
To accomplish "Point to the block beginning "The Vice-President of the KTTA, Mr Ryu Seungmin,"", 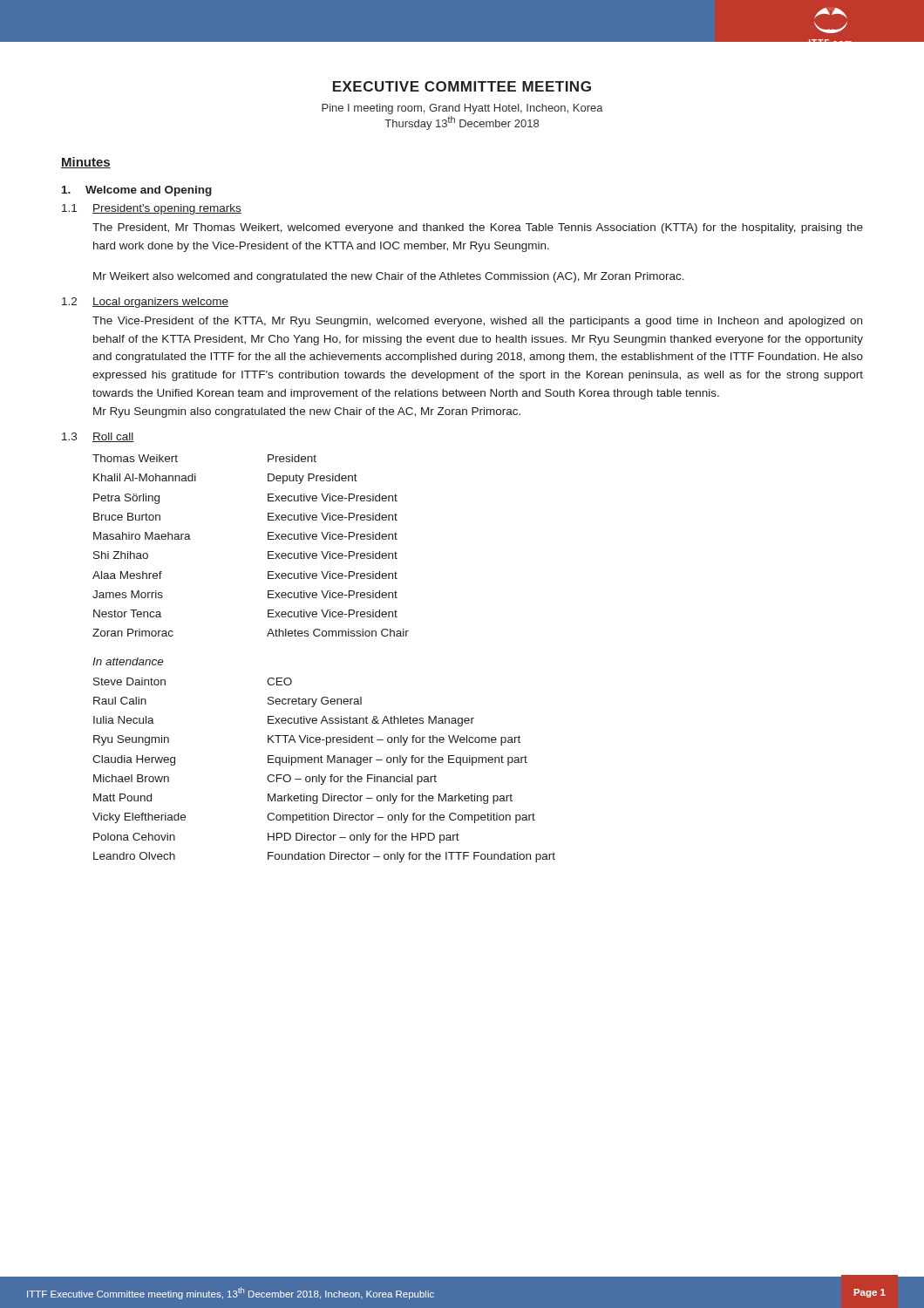I will click(x=478, y=367).
